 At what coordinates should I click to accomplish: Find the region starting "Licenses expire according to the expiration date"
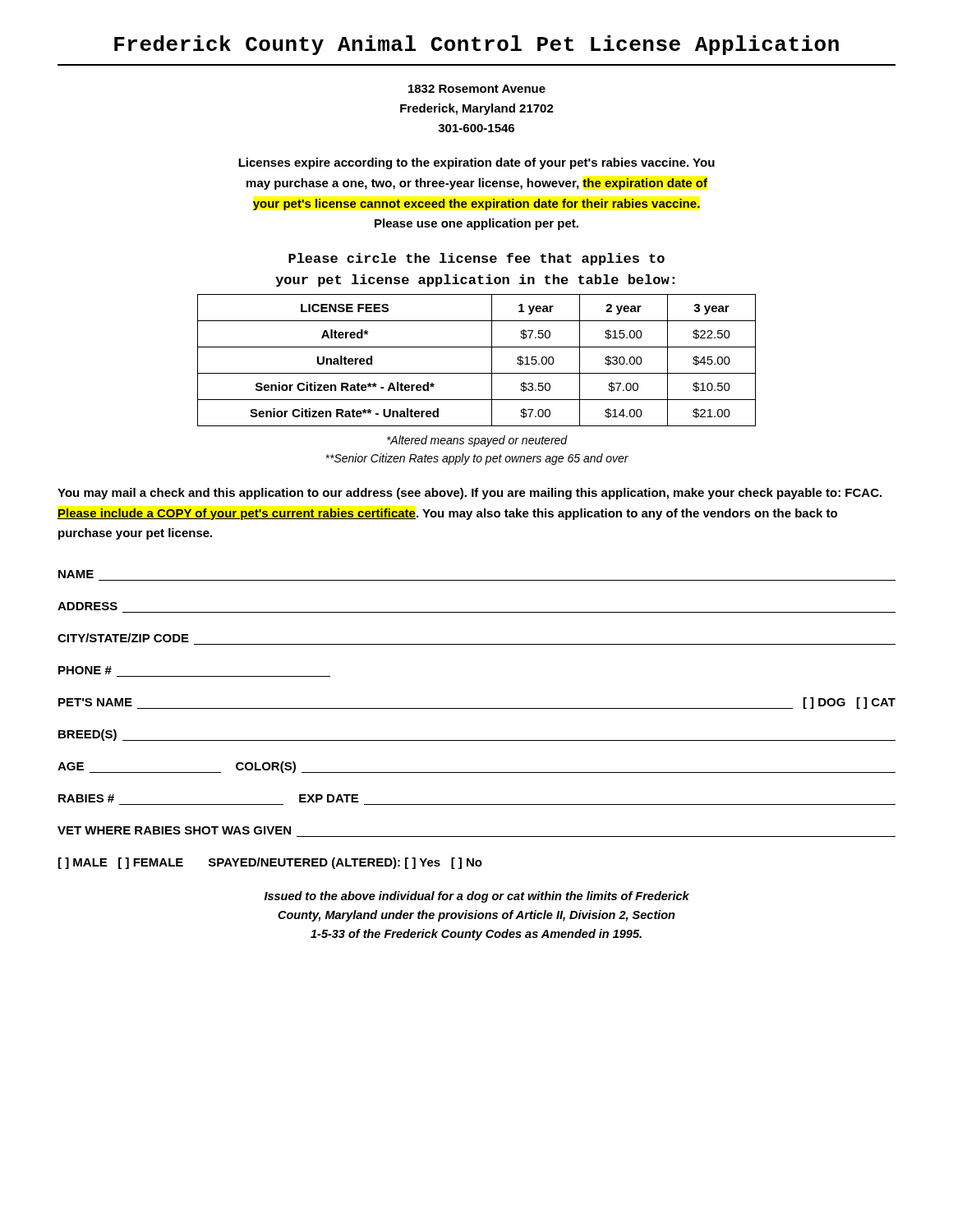coord(476,193)
